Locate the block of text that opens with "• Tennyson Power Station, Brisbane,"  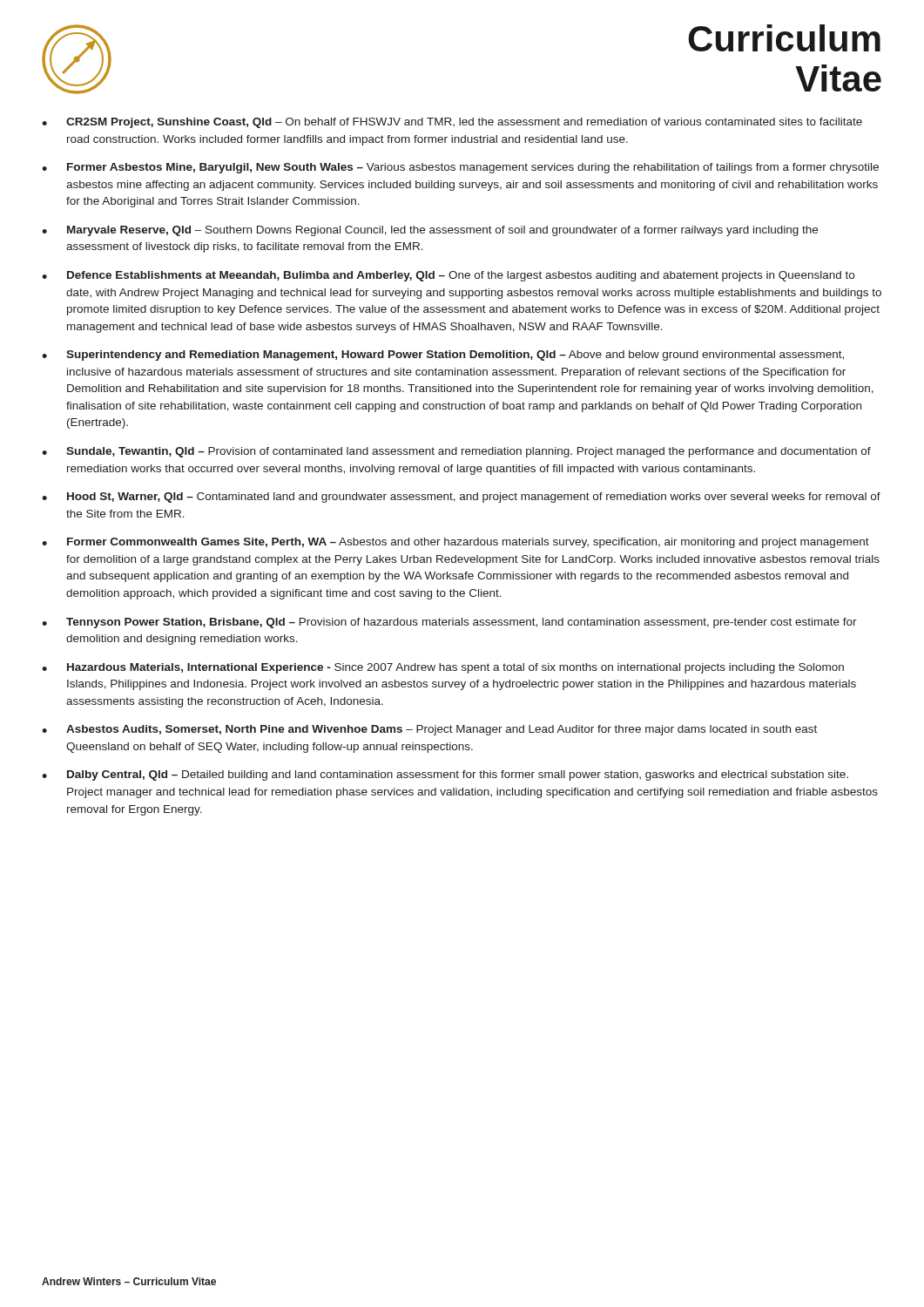pyautogui.click(x=462, y=630)
